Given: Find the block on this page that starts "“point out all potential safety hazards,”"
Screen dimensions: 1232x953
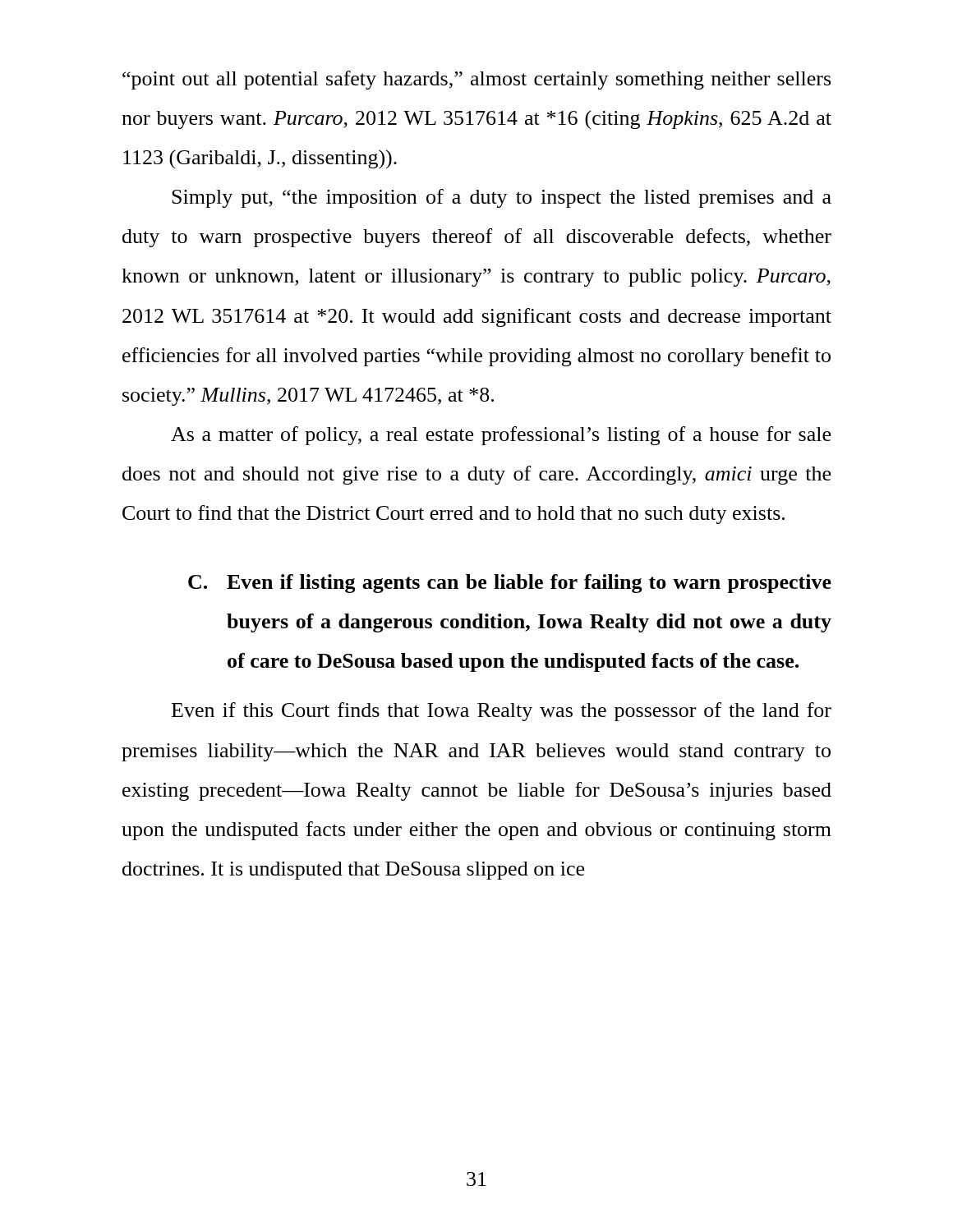Looking at the screenshot, I should pyautogui.click(x=476, y=118).
